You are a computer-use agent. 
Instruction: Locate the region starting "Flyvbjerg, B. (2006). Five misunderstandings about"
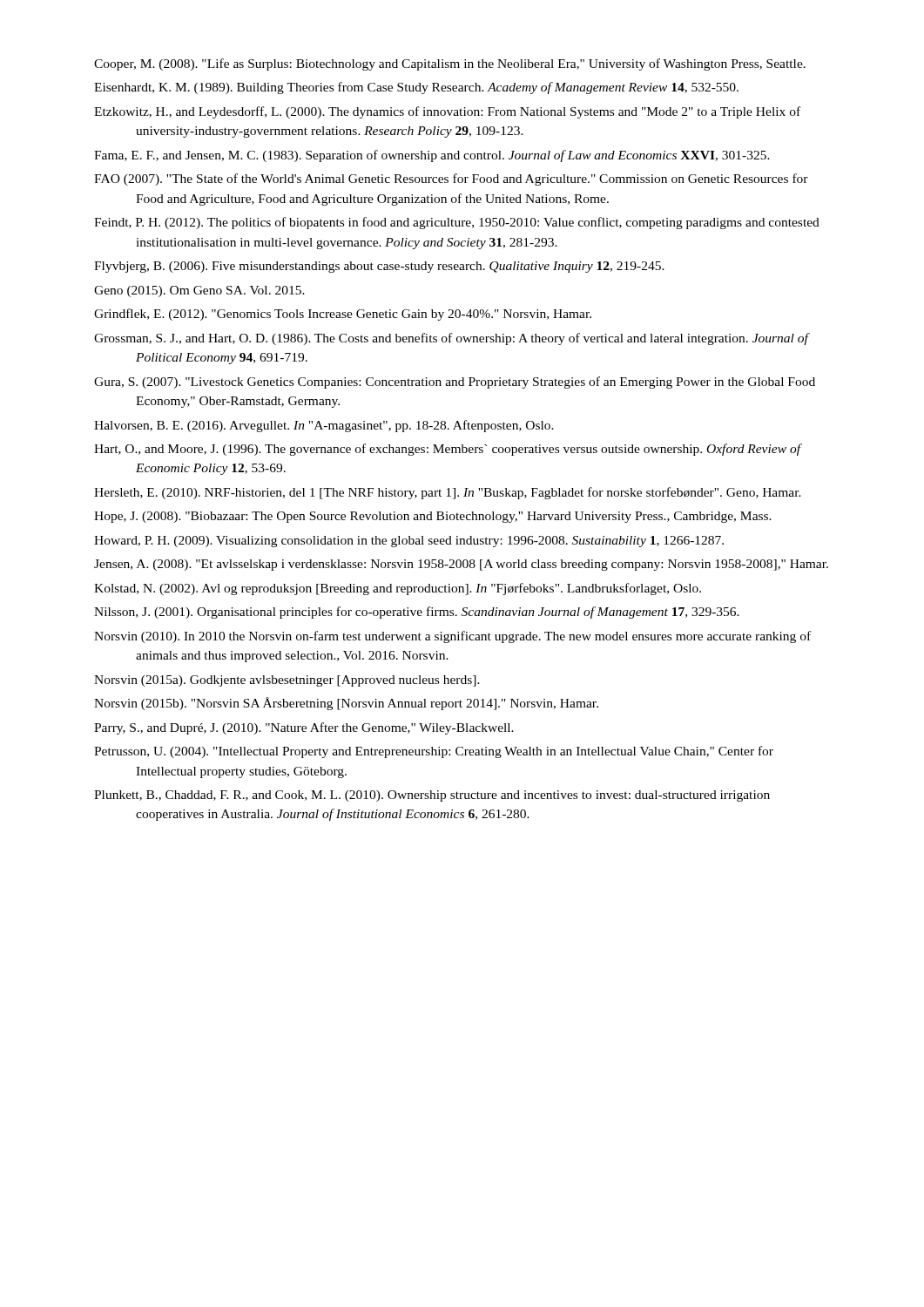click(x=379, y=266)
